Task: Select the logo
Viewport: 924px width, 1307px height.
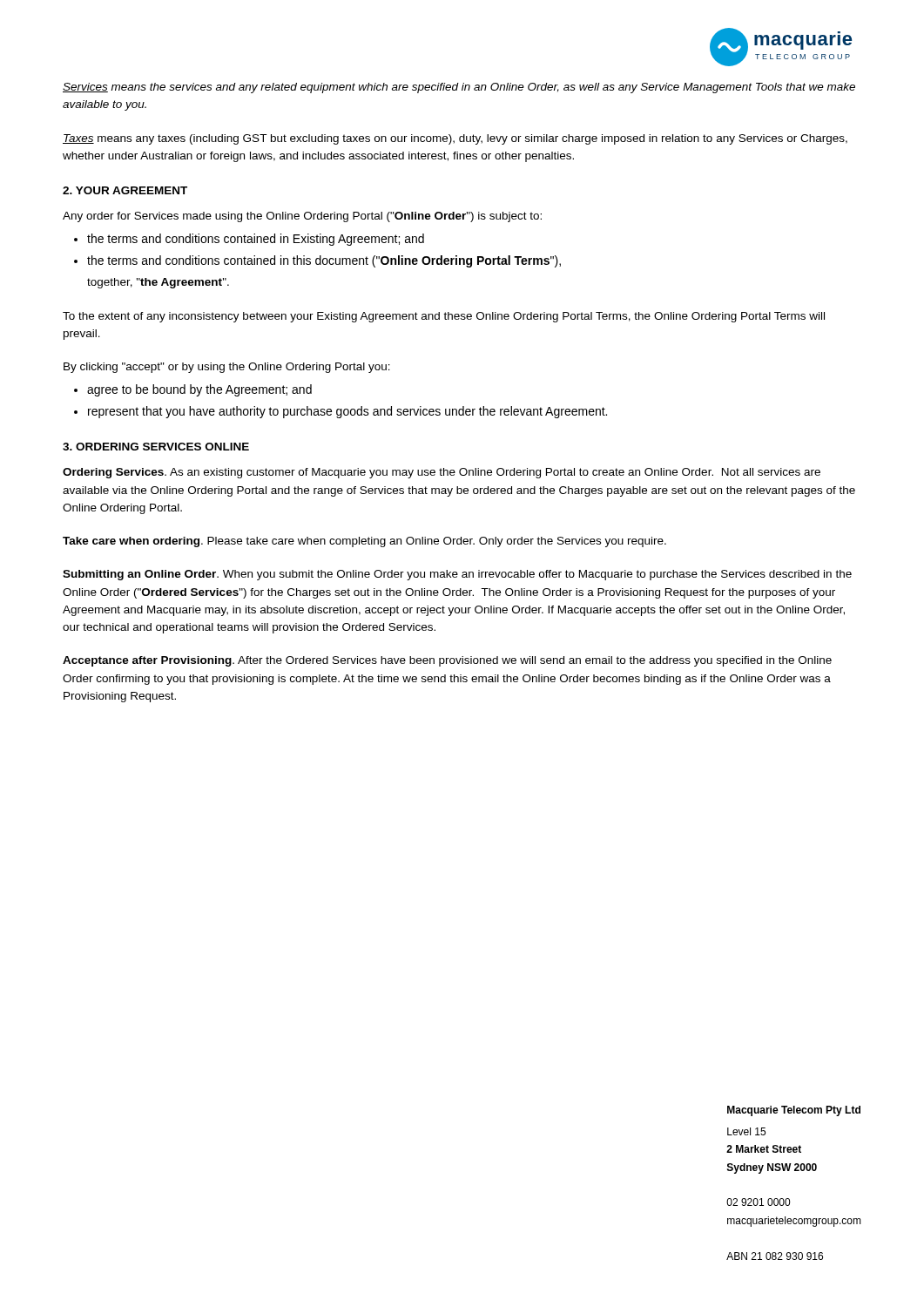Action: click(x=795, y=48)
